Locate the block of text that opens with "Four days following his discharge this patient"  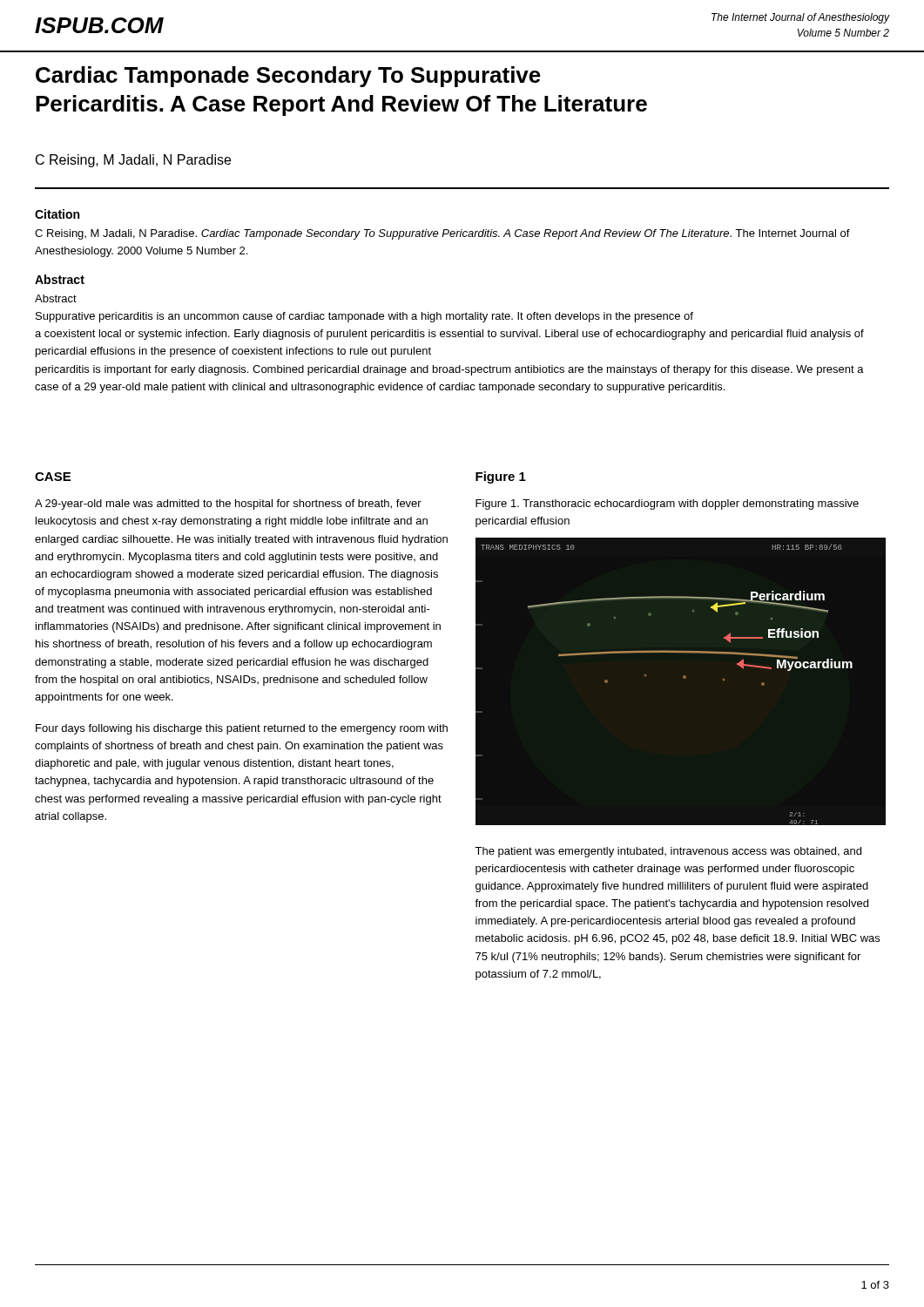[x=242, y=772]
